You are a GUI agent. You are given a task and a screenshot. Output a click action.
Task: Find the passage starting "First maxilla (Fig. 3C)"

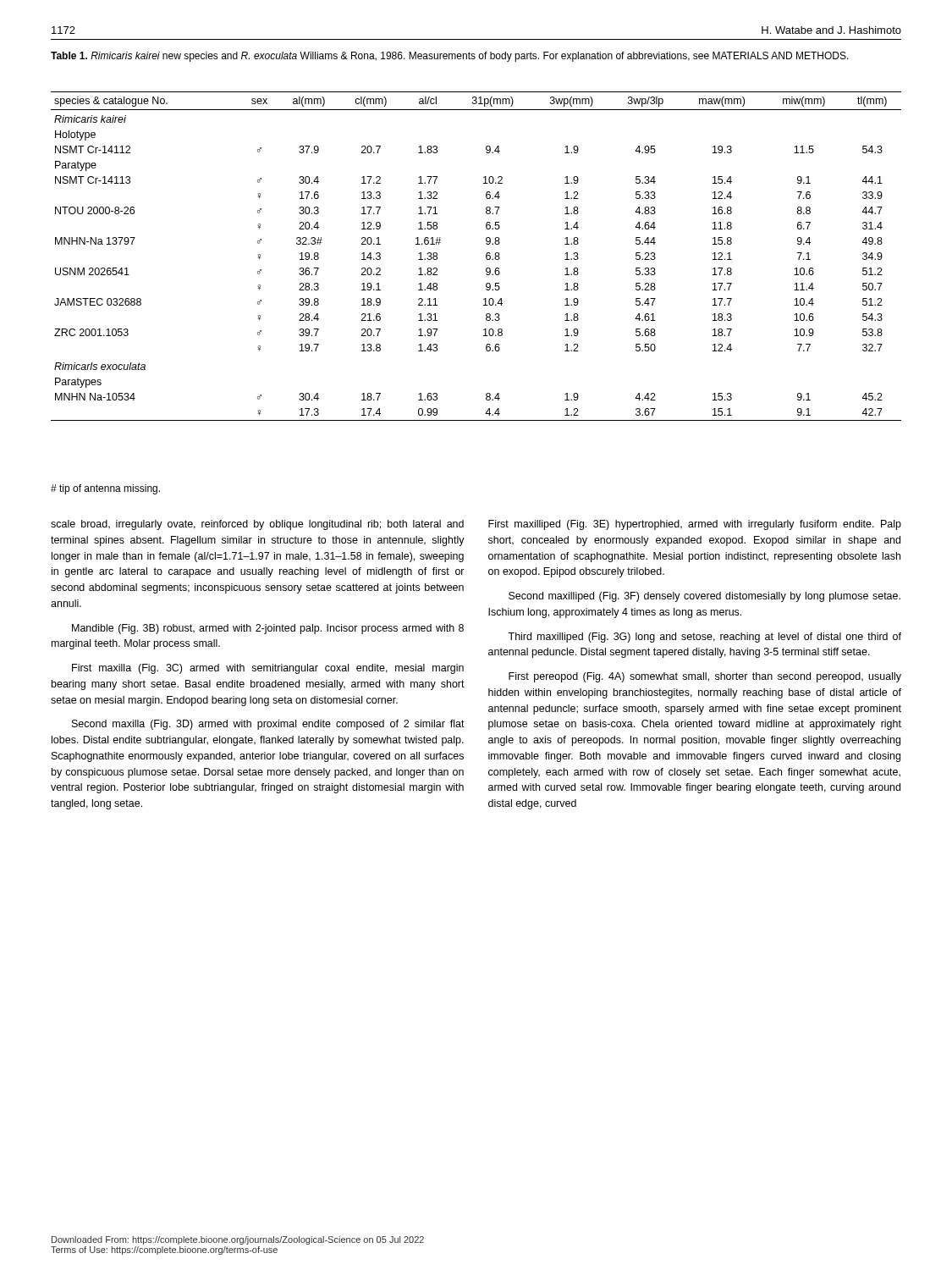tap(257, 684)
